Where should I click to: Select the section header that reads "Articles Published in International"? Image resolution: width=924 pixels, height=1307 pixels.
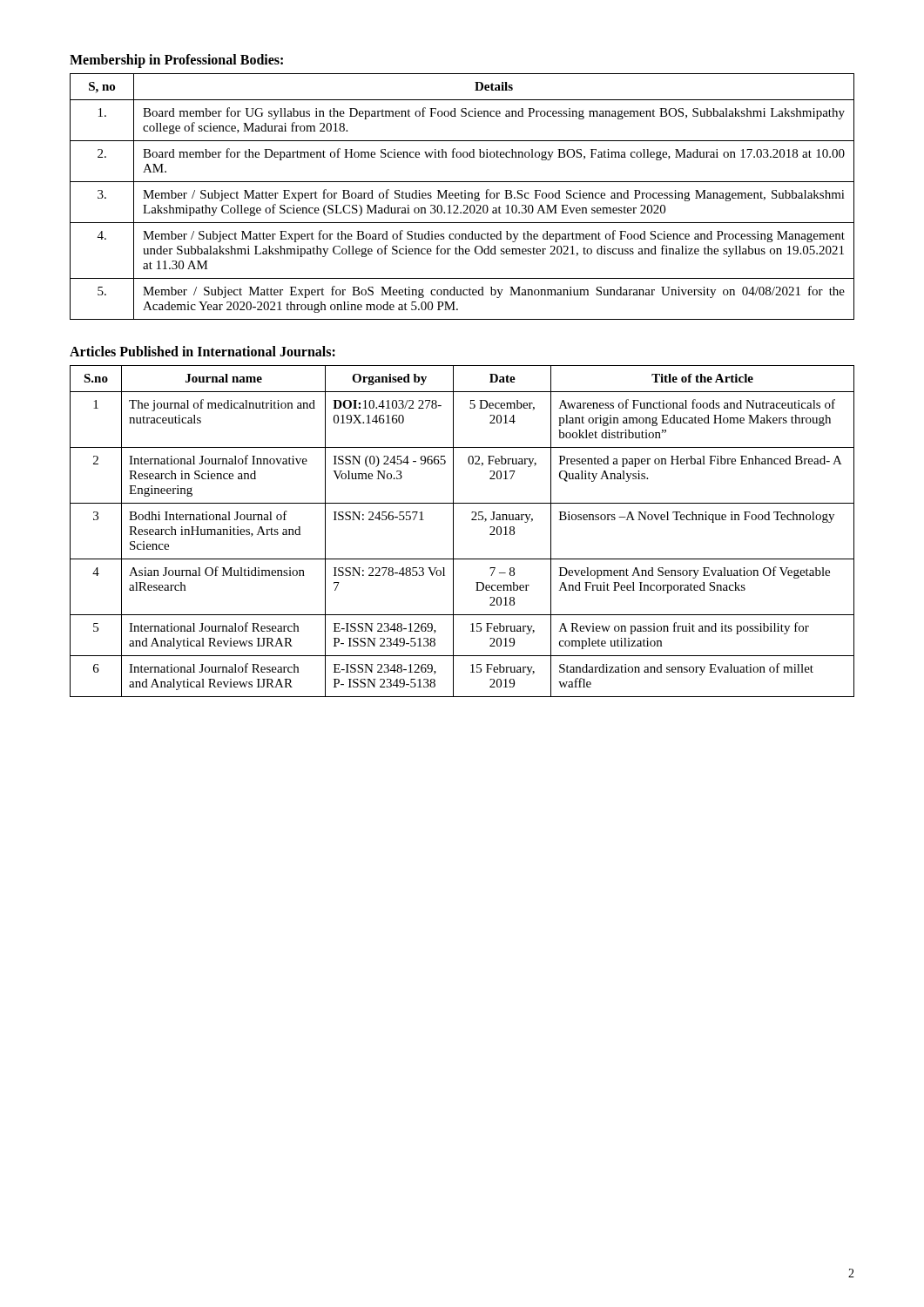pyautogui.click(x=203, y=352)
